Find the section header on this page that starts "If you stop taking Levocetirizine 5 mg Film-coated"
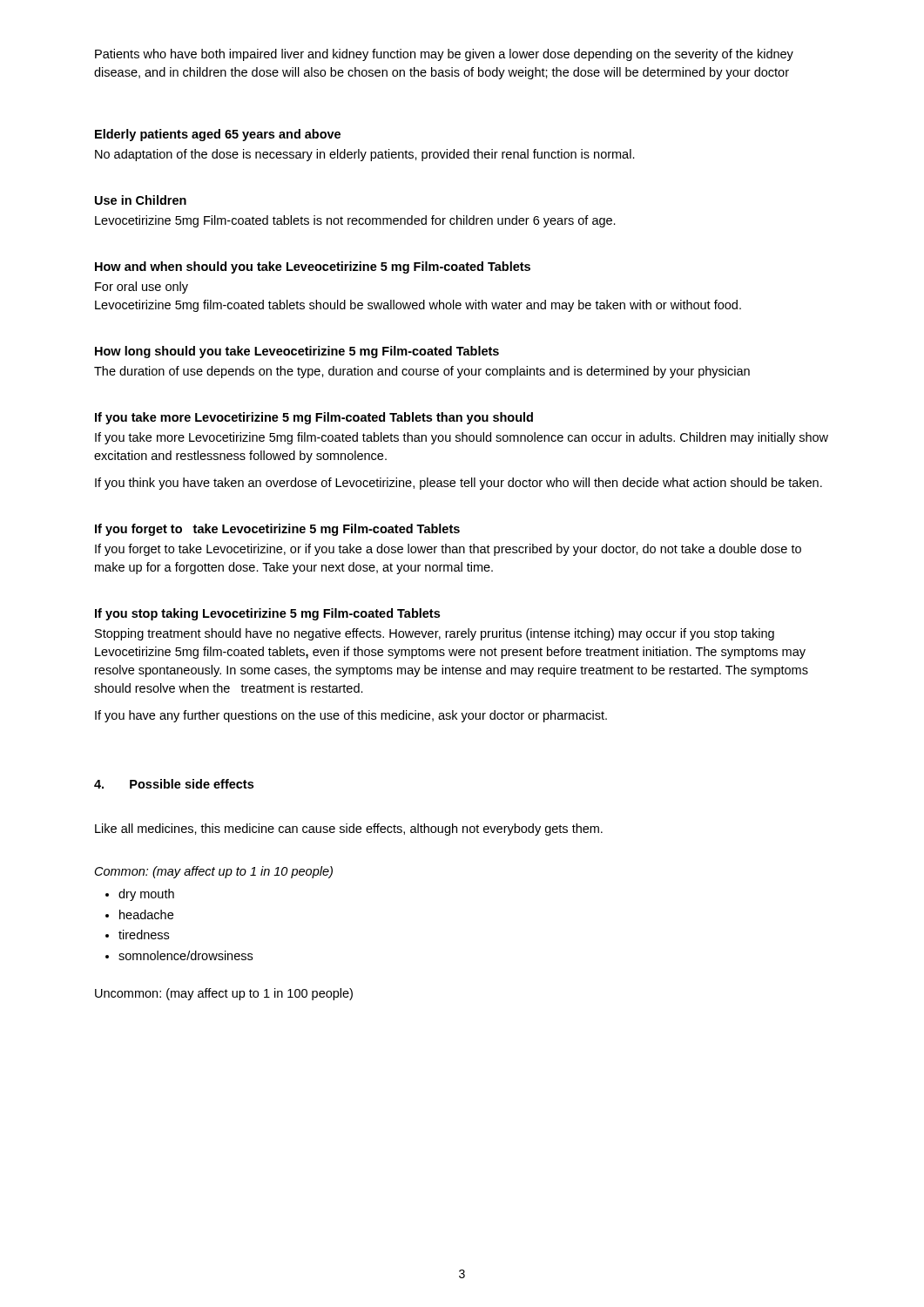 pos(267,614)
